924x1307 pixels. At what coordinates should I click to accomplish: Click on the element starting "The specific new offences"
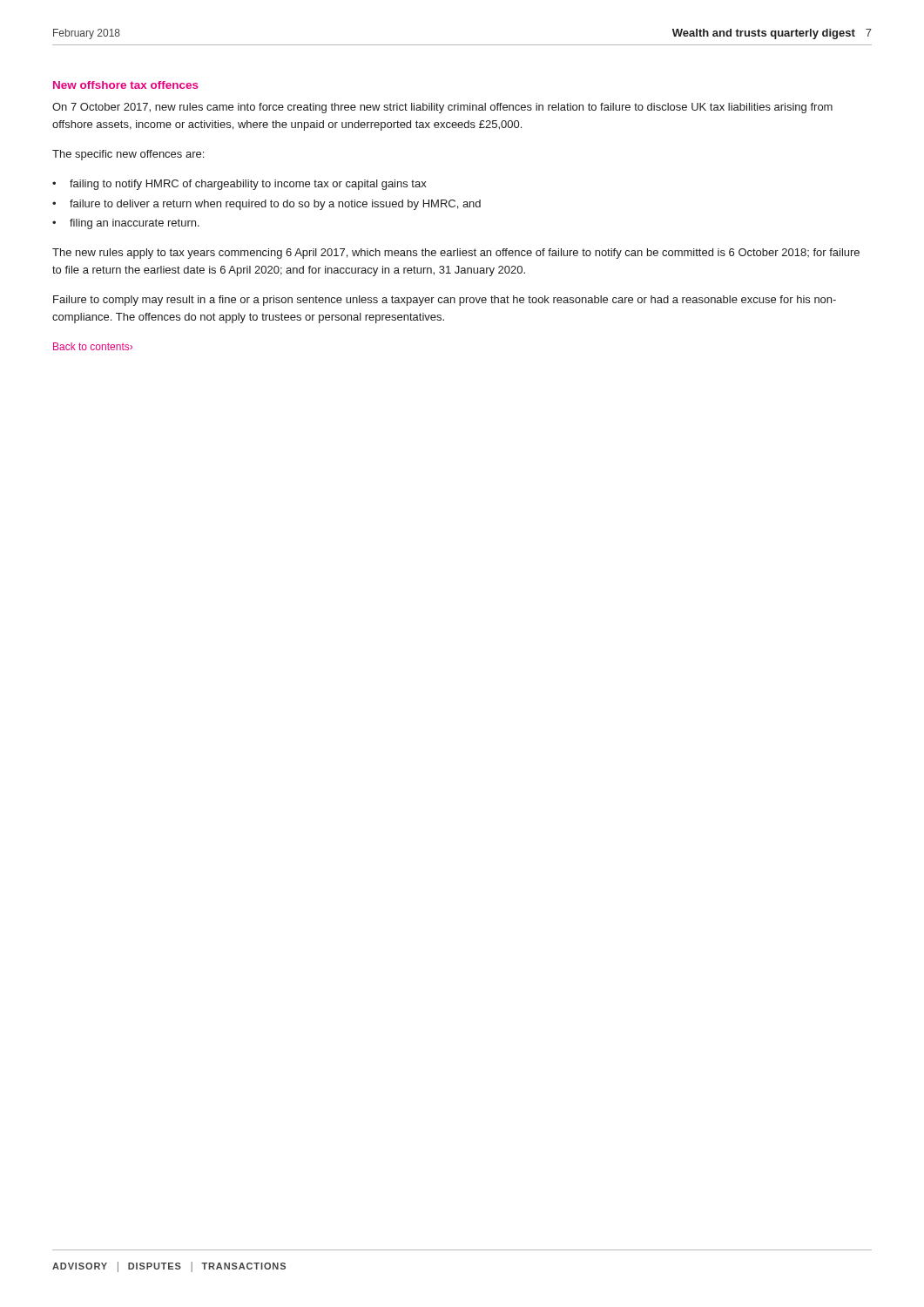pyautogui.click(x=129, y=154)
